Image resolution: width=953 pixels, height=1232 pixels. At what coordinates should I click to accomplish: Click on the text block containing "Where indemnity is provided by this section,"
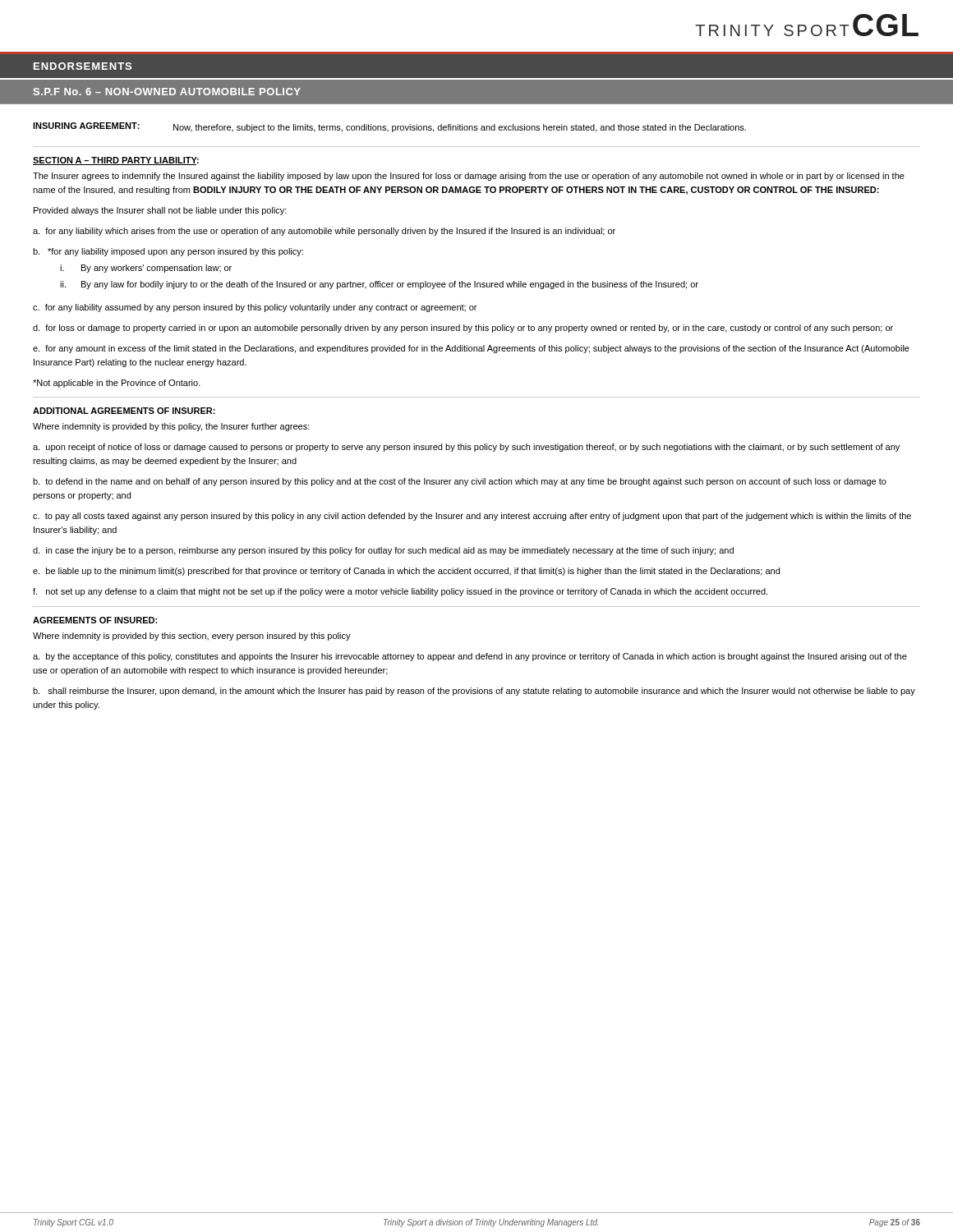[192, 635]
